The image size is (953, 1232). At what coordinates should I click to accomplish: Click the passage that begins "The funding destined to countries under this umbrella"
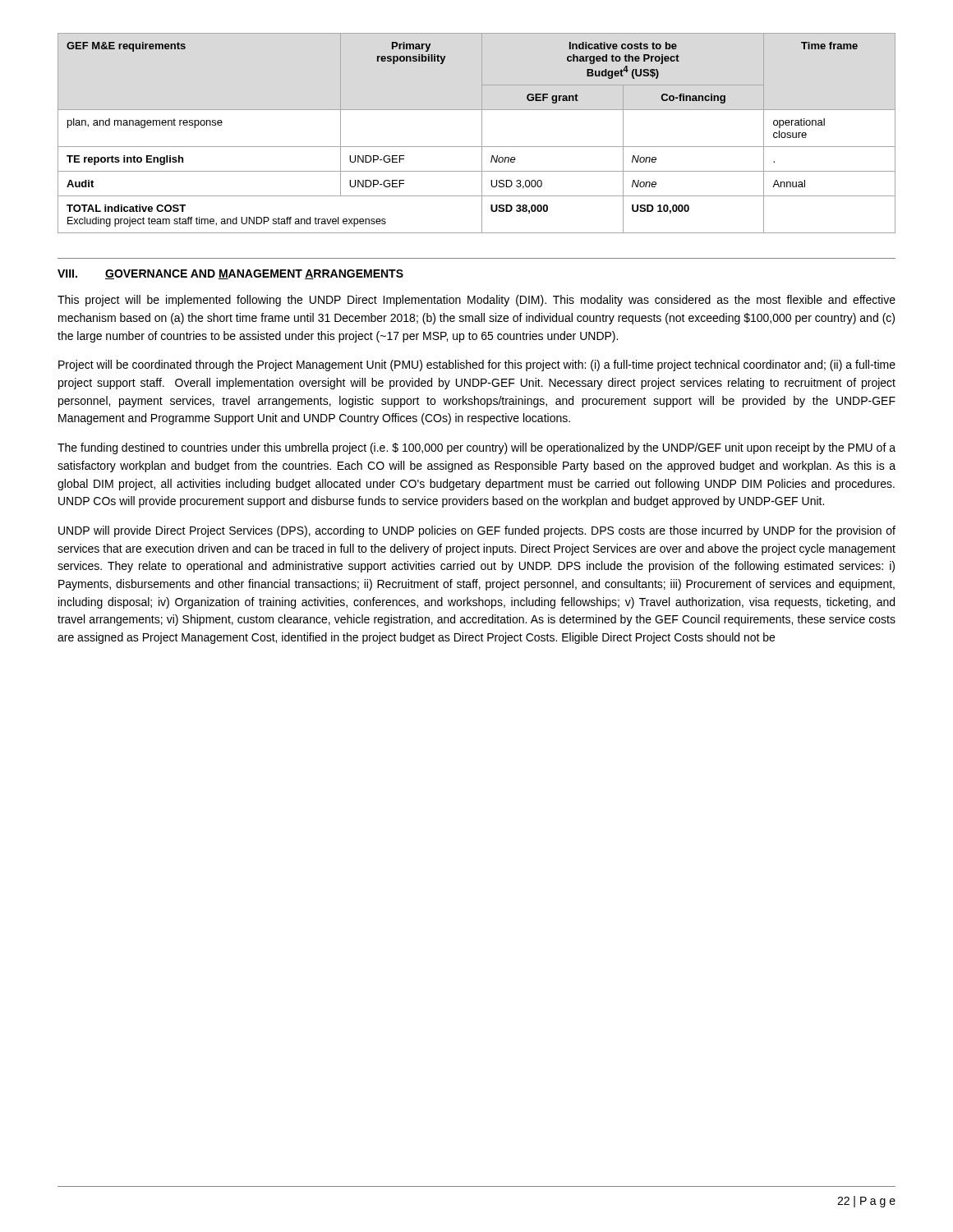pos(476,474)
